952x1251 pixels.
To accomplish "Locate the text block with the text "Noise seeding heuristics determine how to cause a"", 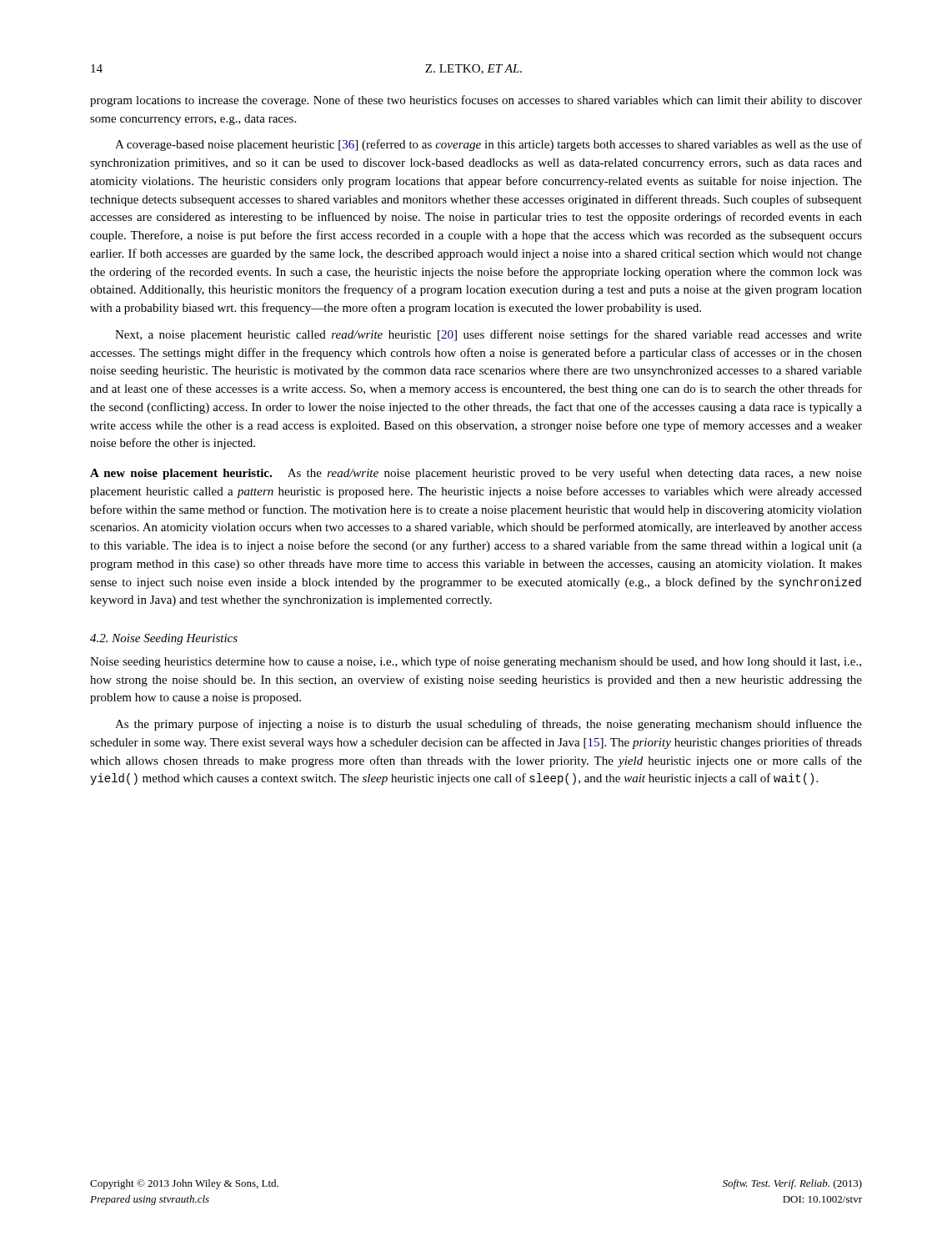I will [x=476, y=680].
